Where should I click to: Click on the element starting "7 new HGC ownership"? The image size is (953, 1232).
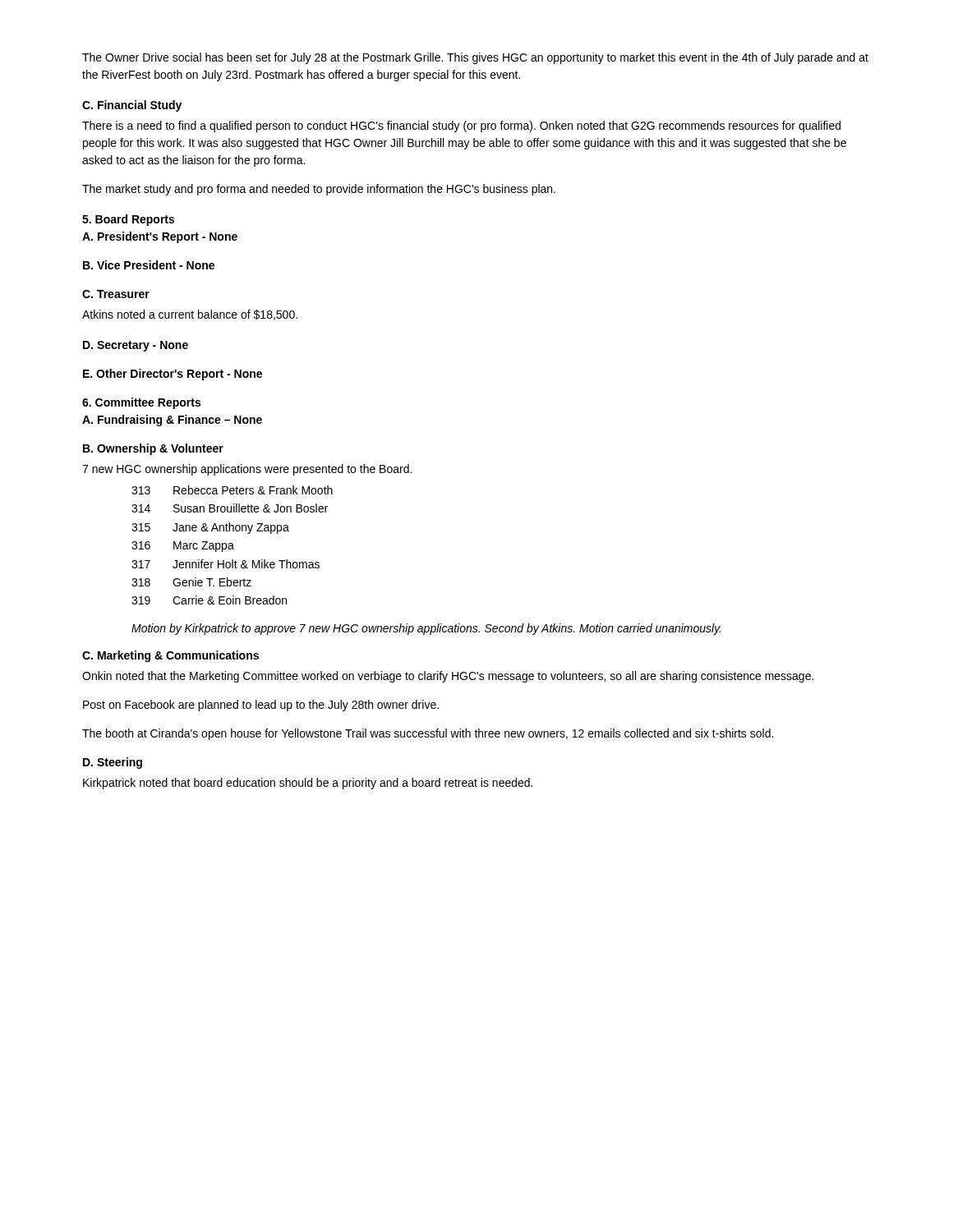[x=247, y=469]
